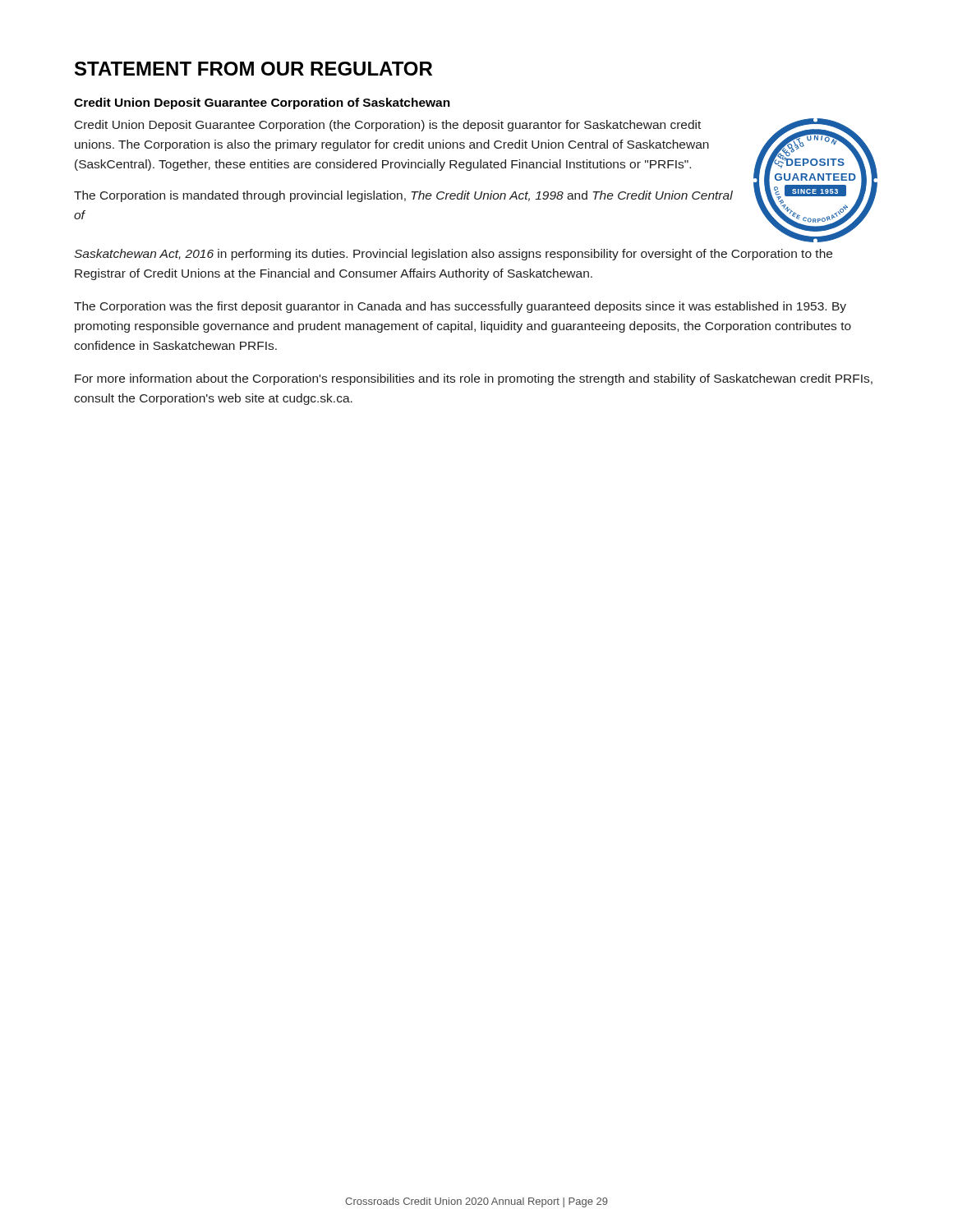The height and width of the screenshot is (1232, 953).
Task: Select the text block that reads "The Corporation was the first"
Action: [x=463, y=326]
